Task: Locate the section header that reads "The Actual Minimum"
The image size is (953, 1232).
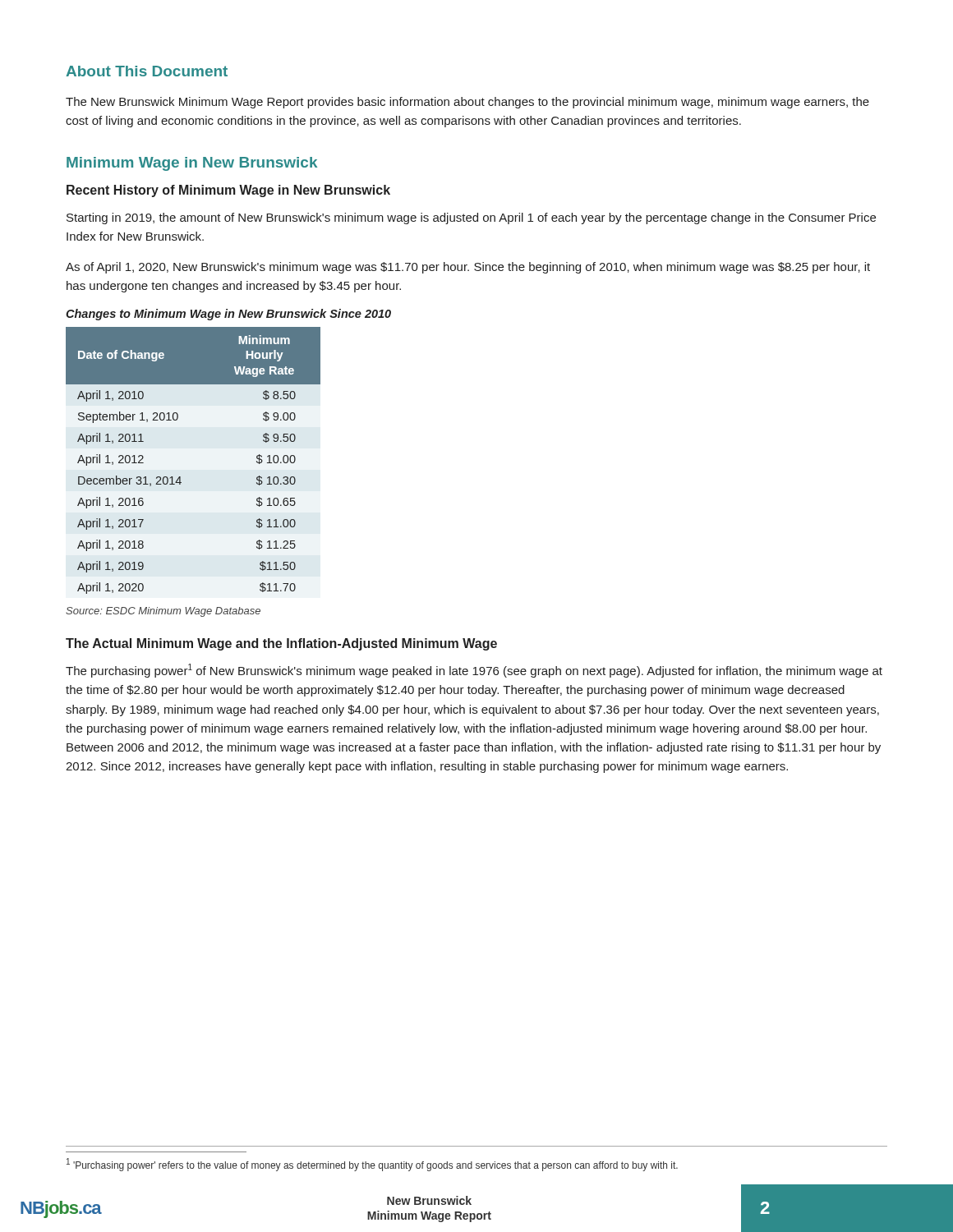Action: click(x=282, y=644)
